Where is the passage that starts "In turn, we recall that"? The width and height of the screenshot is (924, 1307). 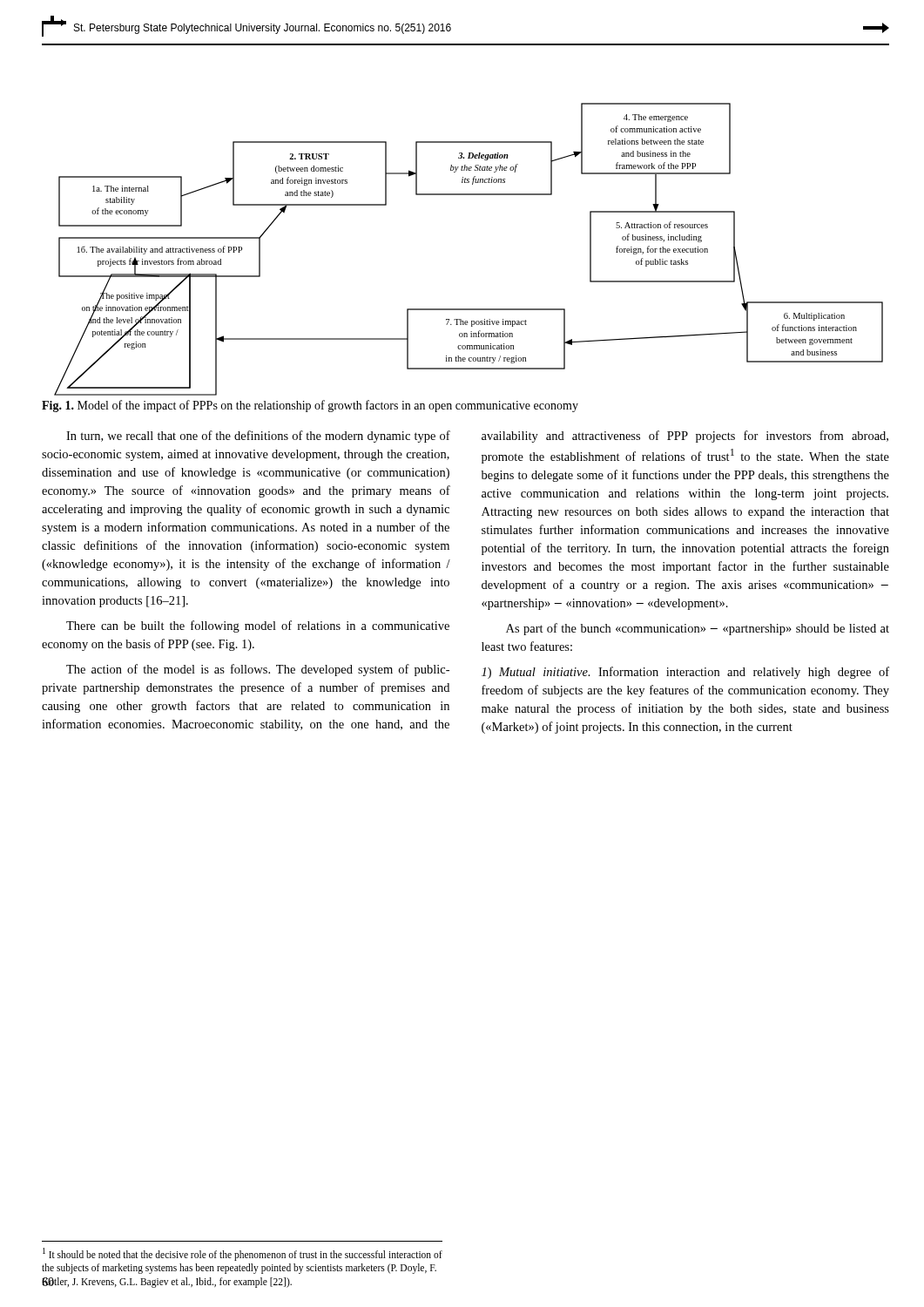(x=256, y=436)
